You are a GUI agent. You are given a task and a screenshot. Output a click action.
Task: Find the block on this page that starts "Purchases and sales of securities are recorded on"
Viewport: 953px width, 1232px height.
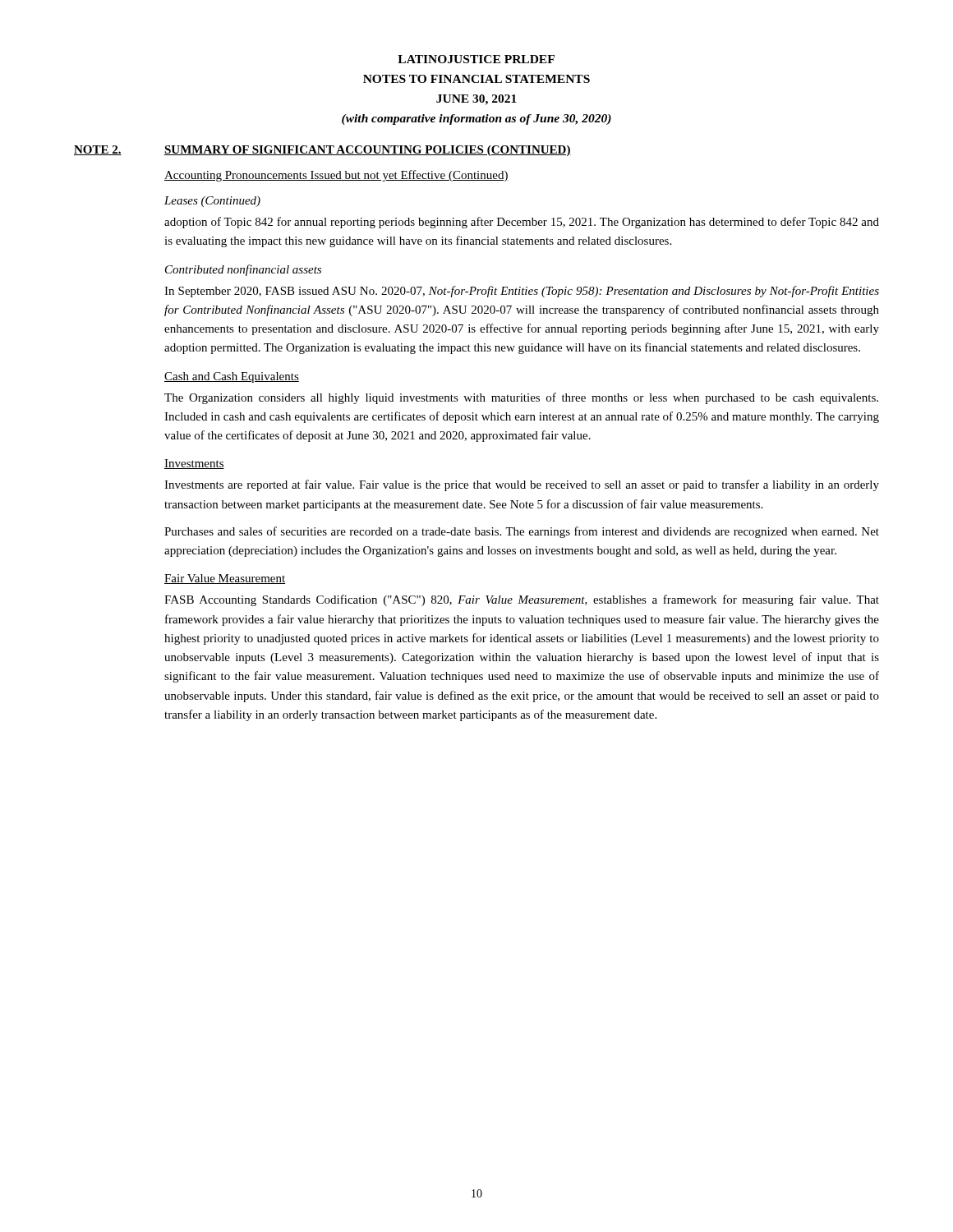click(x=522, y=541)
